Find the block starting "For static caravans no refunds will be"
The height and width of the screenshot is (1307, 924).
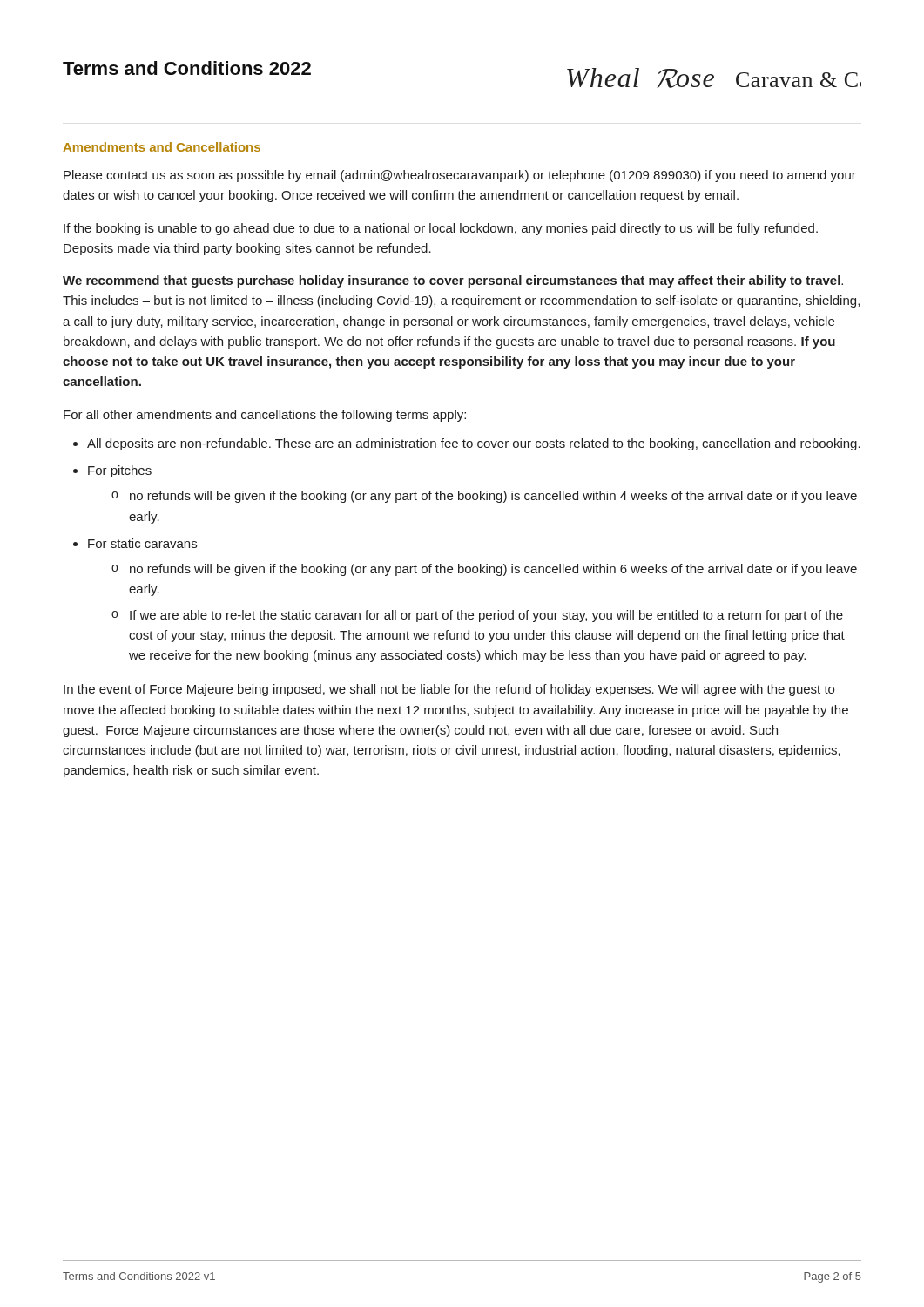point(142,543)
